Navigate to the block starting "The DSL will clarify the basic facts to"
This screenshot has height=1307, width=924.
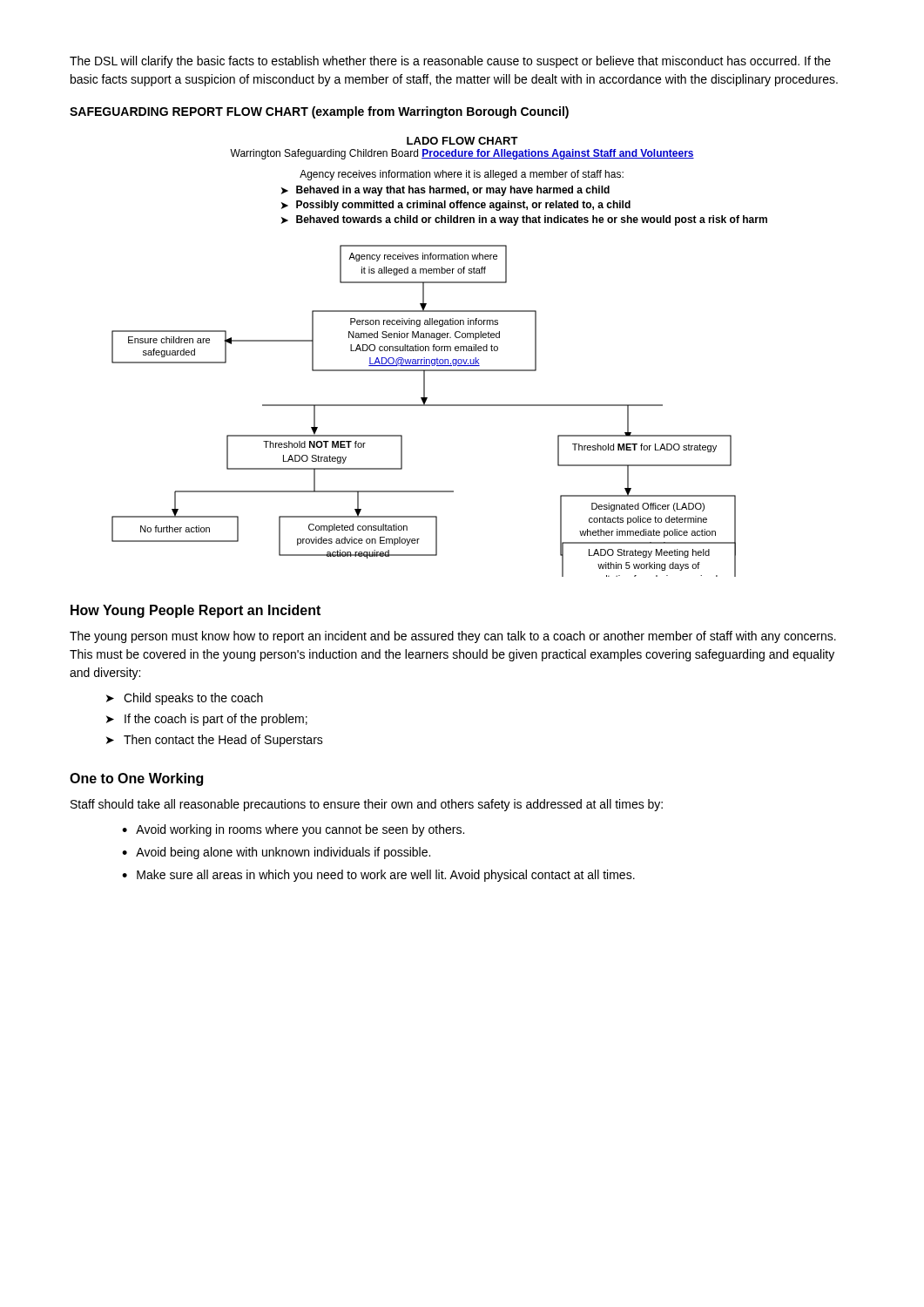coord(454,70)
